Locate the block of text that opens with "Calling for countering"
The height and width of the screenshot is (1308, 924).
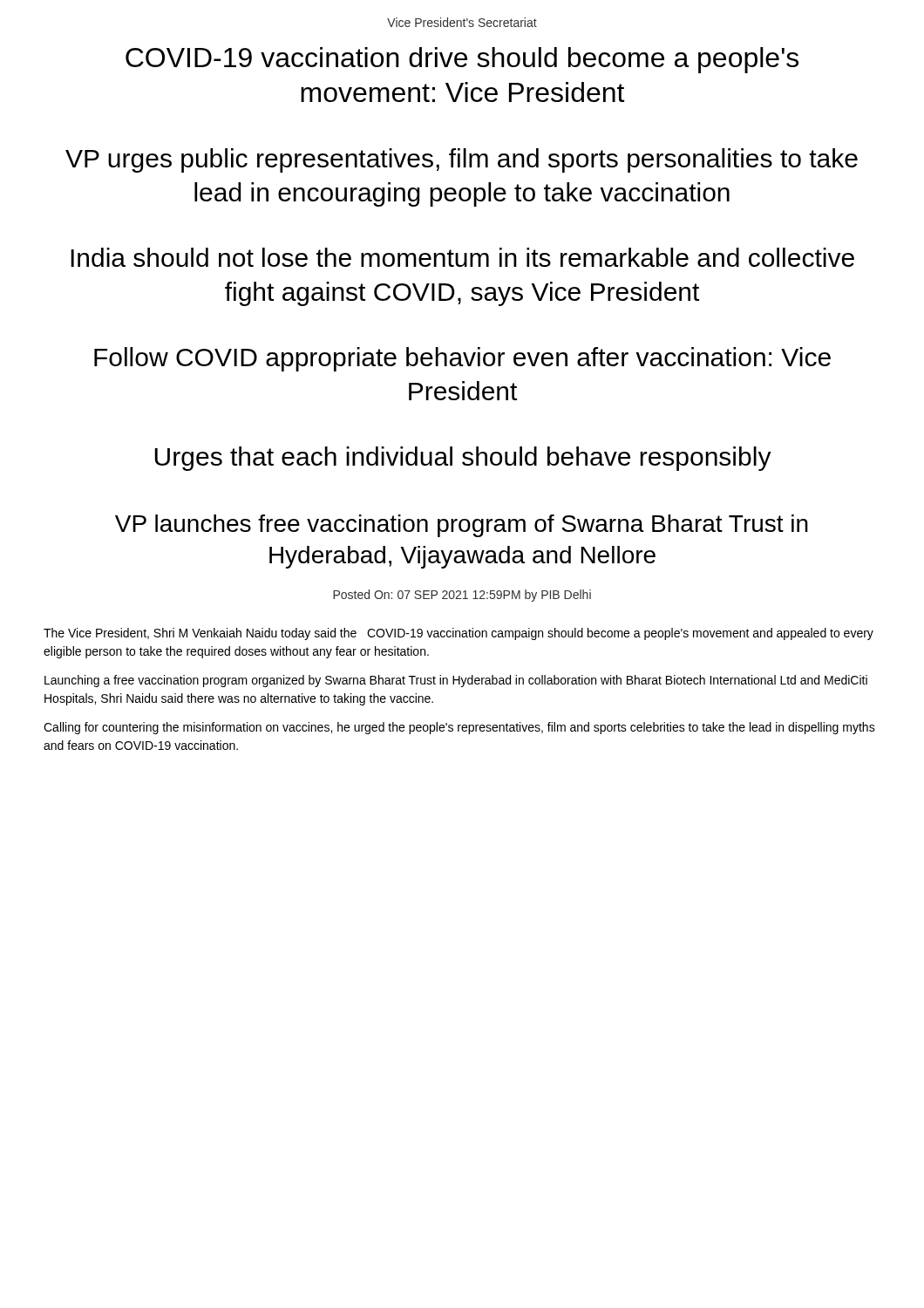point(459,736)
